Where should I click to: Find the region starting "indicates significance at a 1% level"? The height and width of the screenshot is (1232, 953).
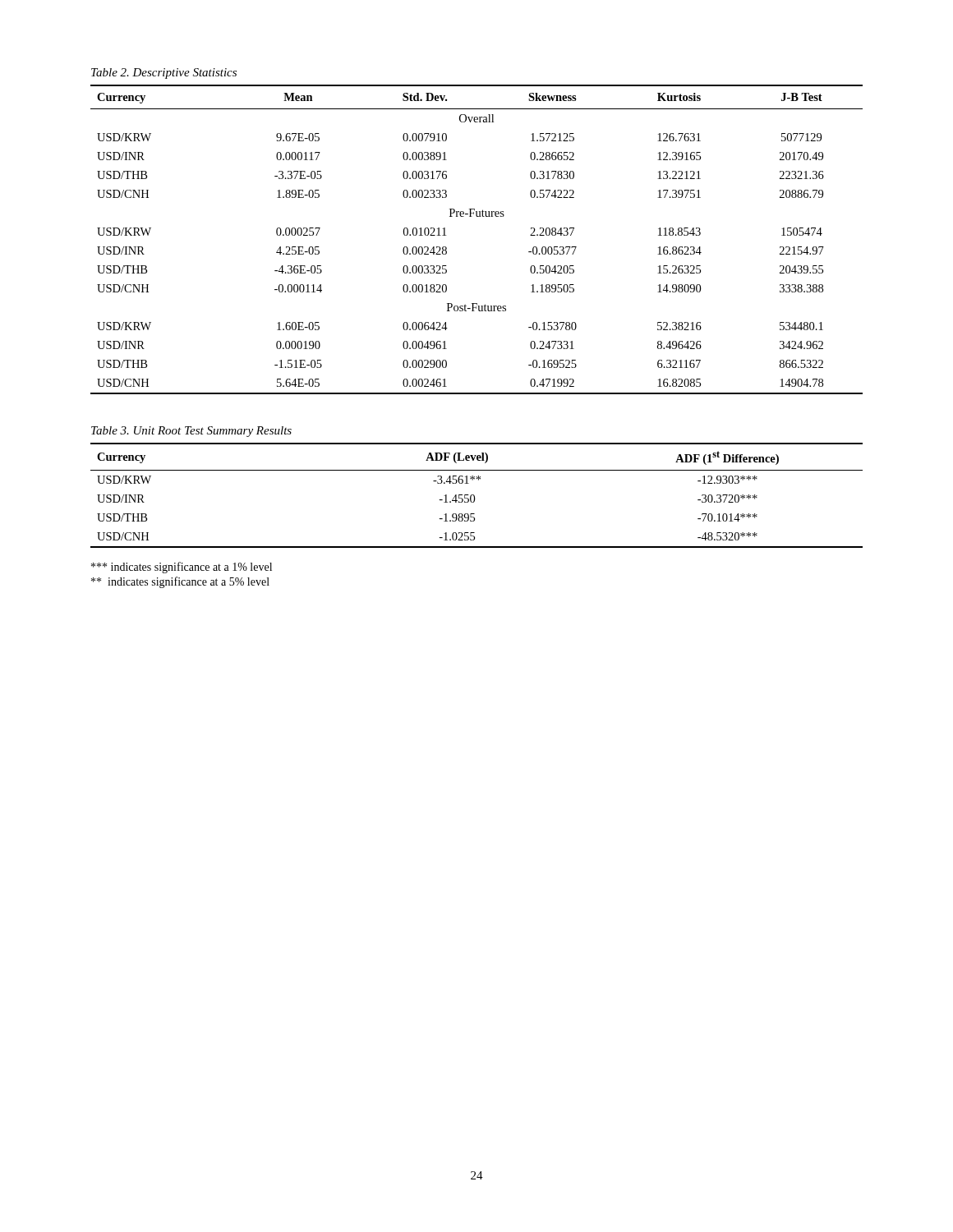(181, 567)
